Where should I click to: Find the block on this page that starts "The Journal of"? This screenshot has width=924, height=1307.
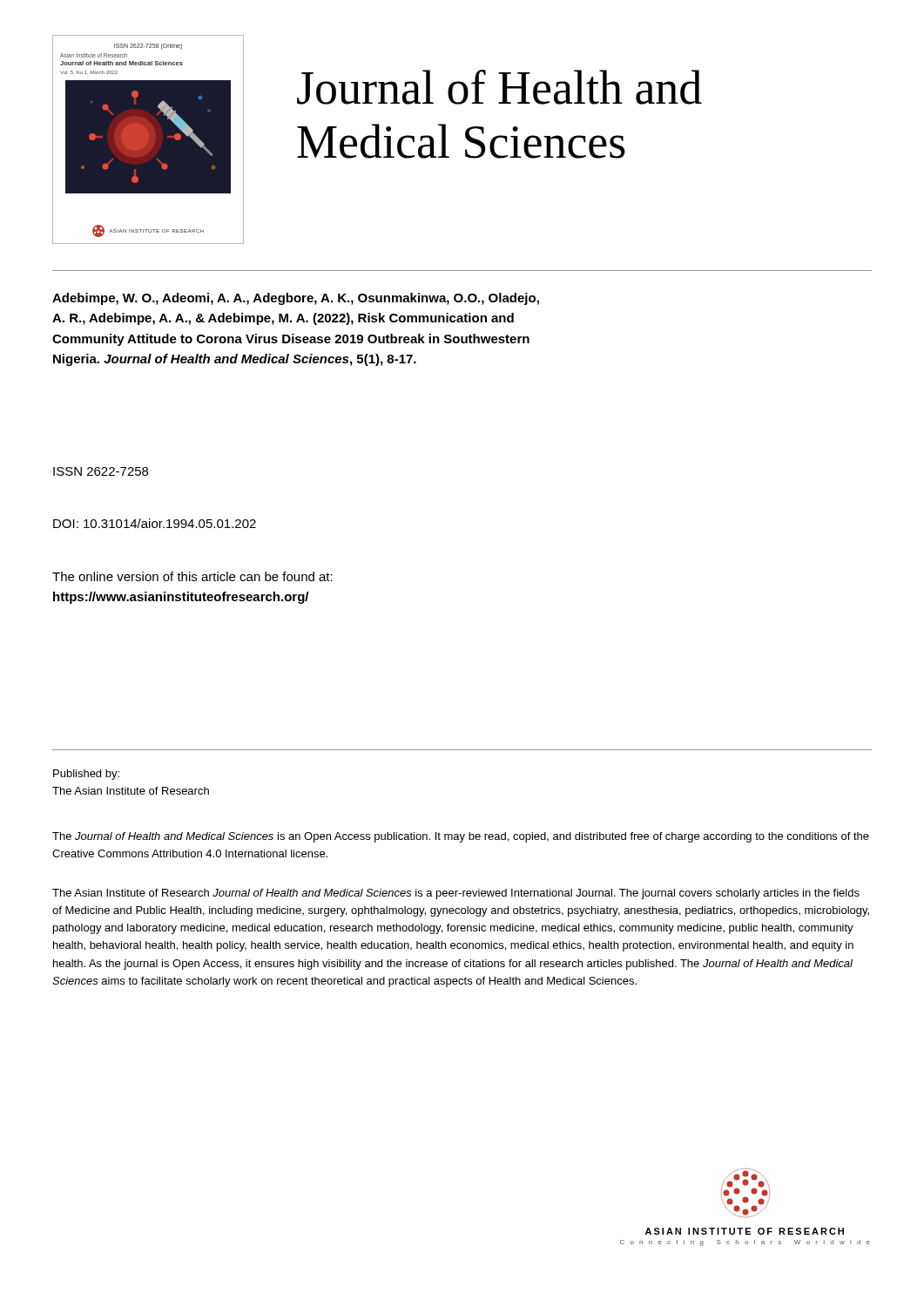pos(462,845)
